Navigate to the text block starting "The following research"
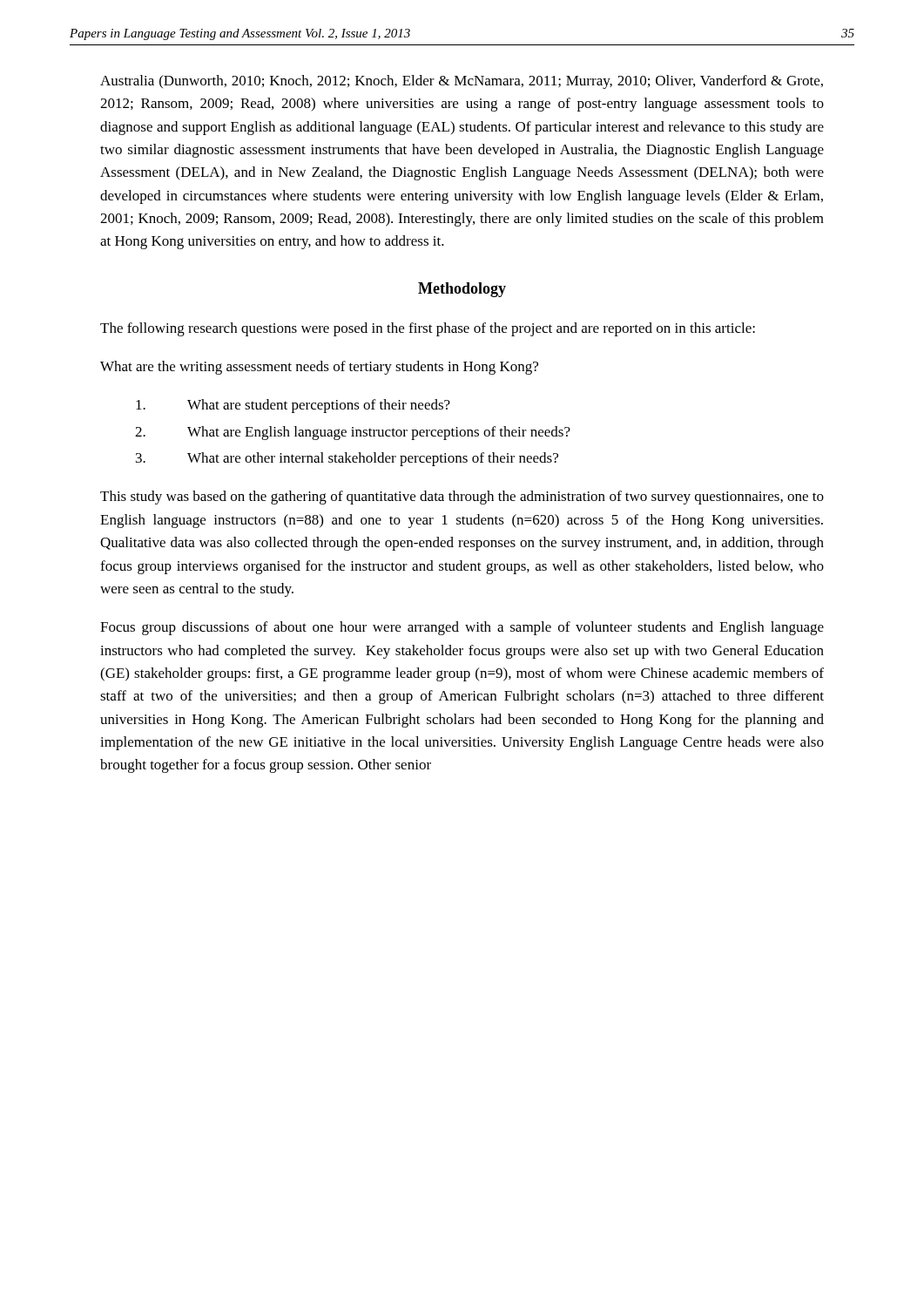 (462, 328)
